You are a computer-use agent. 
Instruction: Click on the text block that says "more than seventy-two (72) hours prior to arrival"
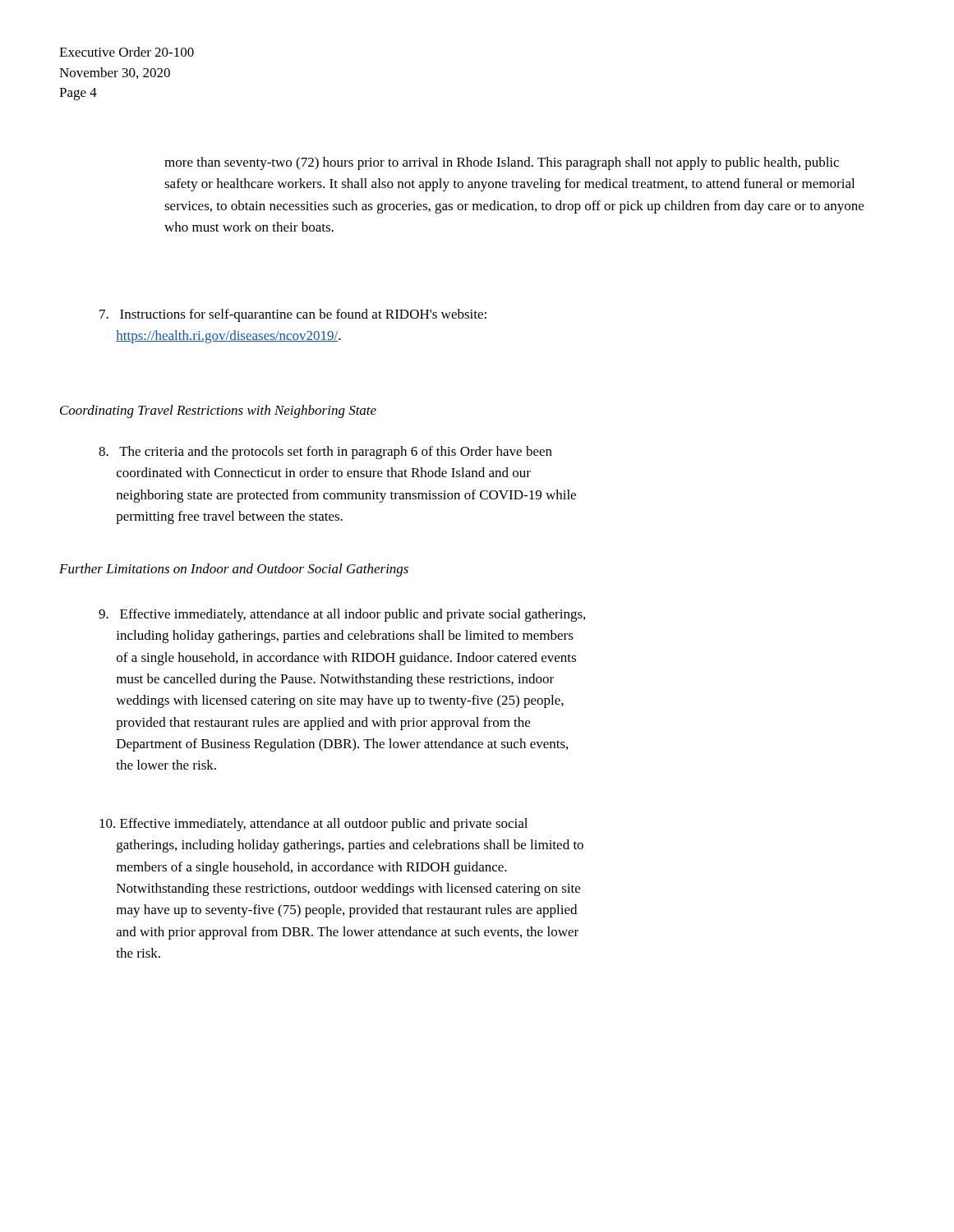[x=514, y=195]
